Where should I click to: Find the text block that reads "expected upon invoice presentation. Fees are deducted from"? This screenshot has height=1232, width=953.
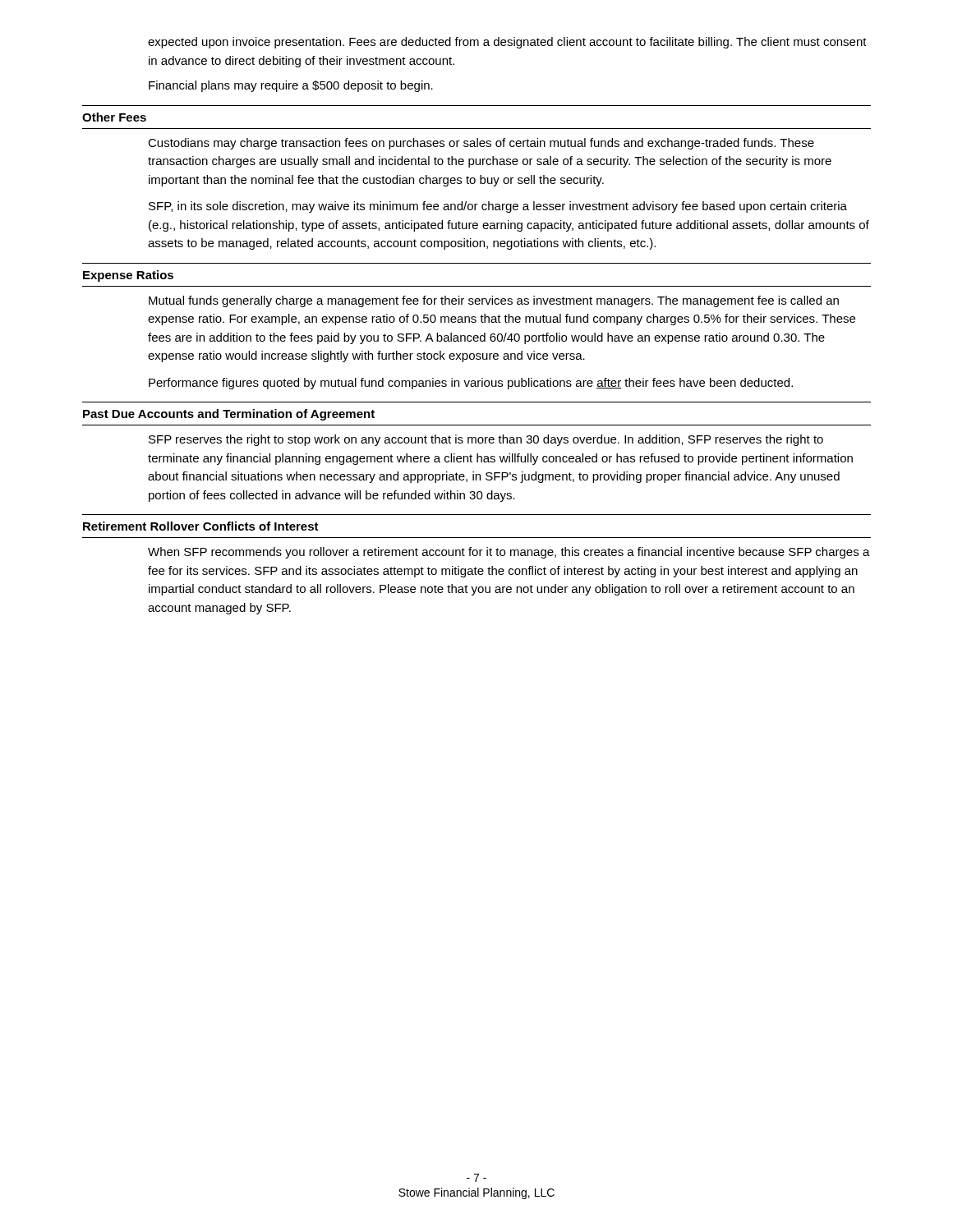pyautogui.click(x=507, y=51)
